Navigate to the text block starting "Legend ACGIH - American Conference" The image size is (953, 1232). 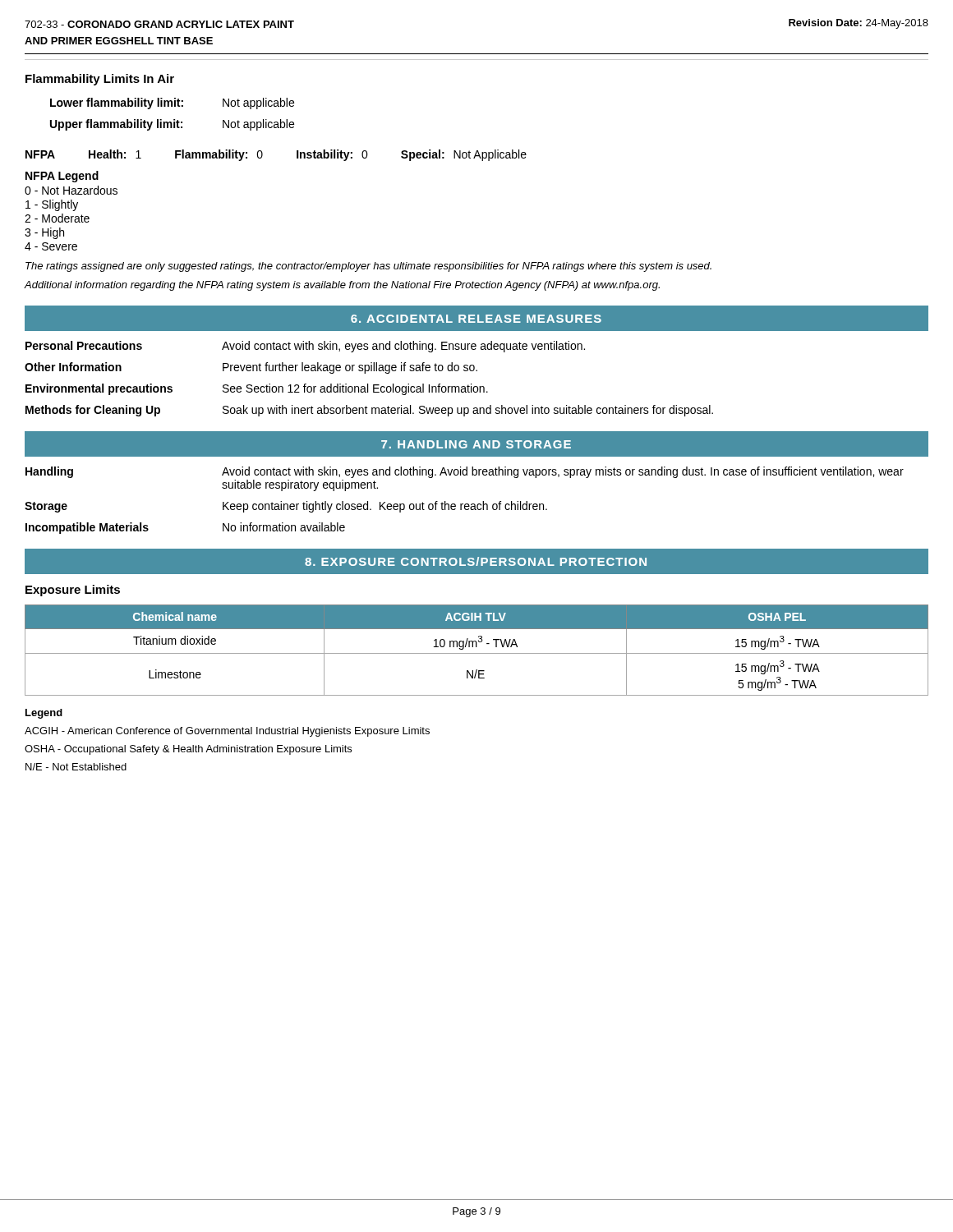(x=227, y=739)
